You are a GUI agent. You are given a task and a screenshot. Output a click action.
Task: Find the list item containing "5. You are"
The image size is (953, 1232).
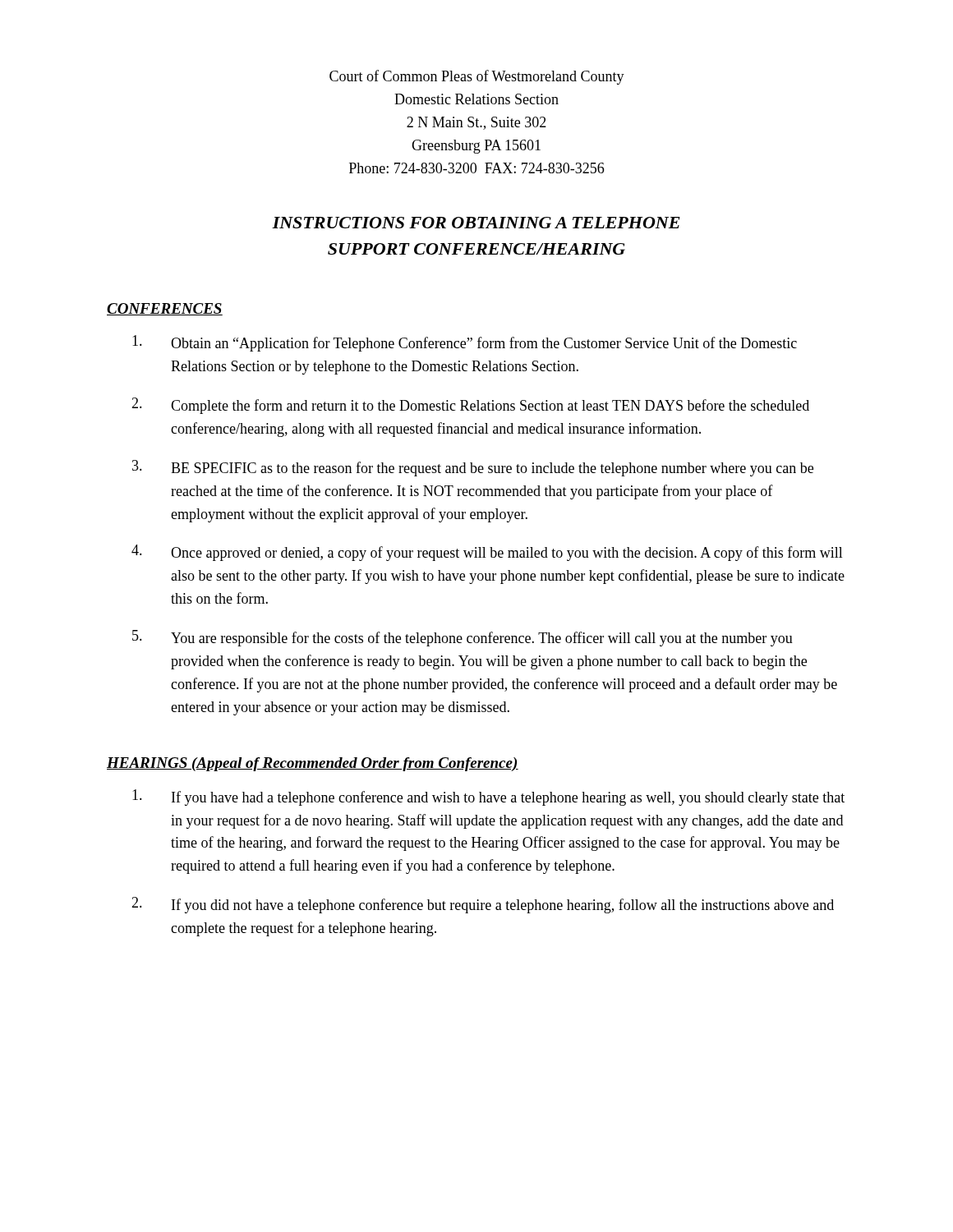pos(489,673)
